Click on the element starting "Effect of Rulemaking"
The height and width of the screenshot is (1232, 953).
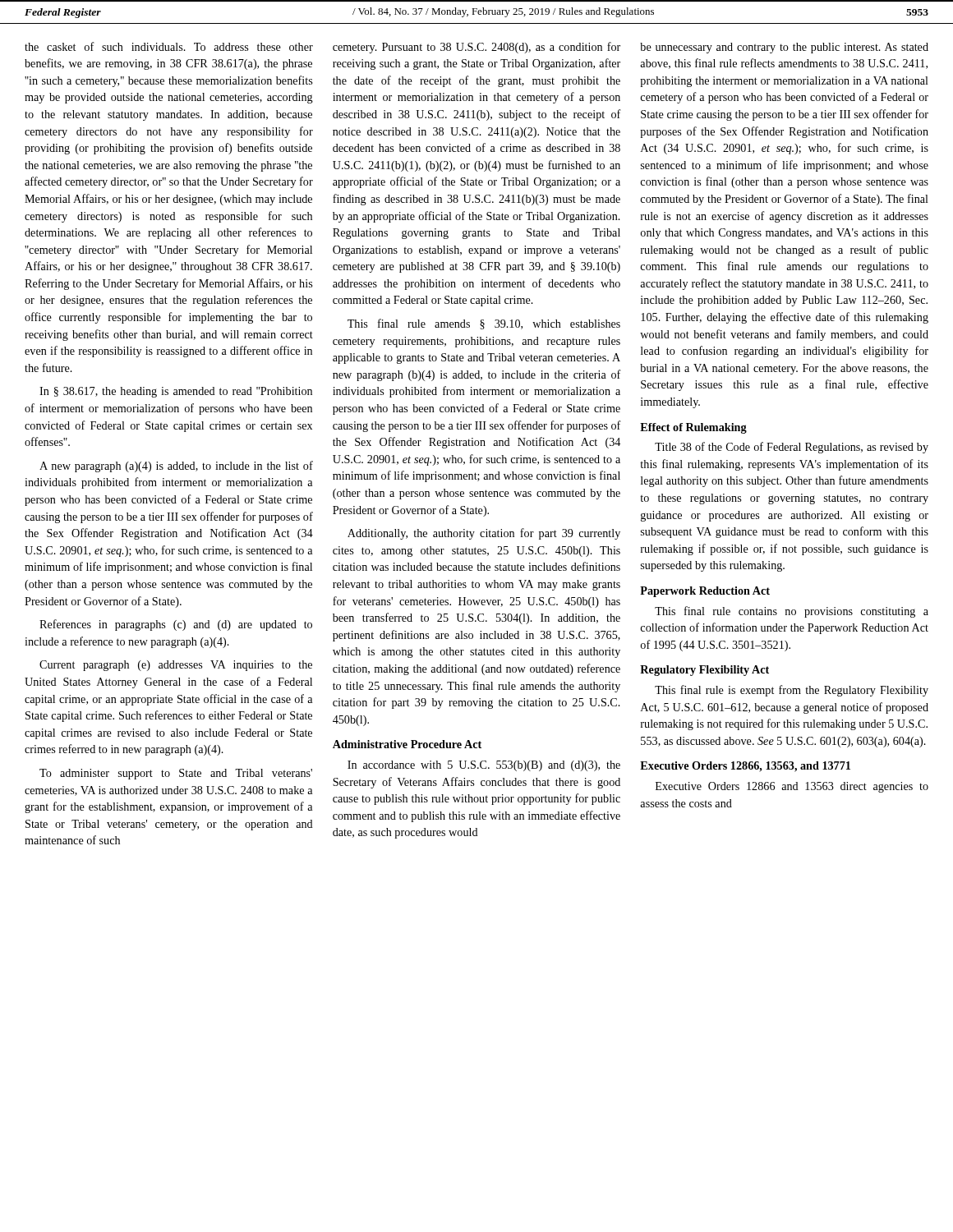(693, 427)
